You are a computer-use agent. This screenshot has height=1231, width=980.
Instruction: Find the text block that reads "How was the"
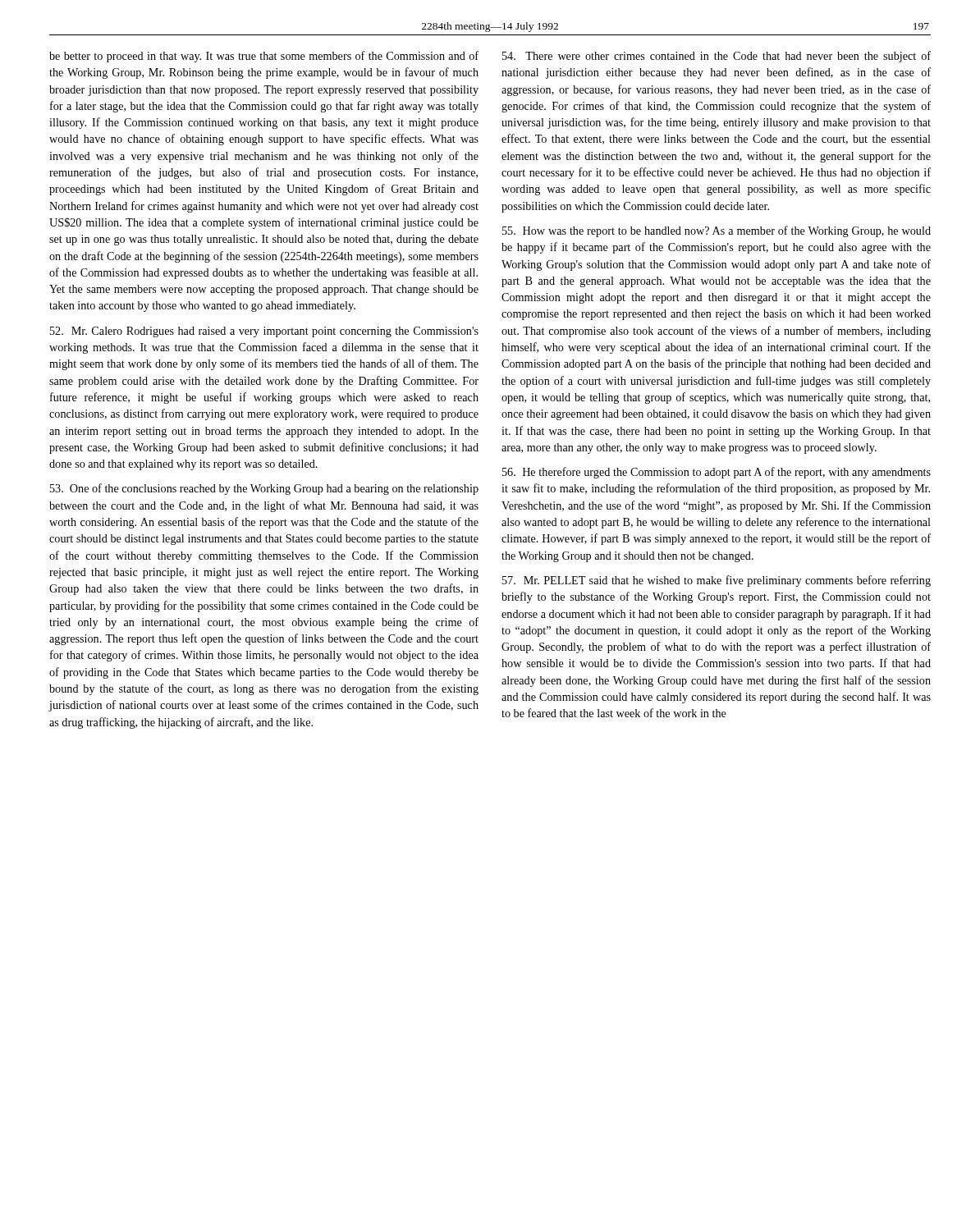coord(716,339)
